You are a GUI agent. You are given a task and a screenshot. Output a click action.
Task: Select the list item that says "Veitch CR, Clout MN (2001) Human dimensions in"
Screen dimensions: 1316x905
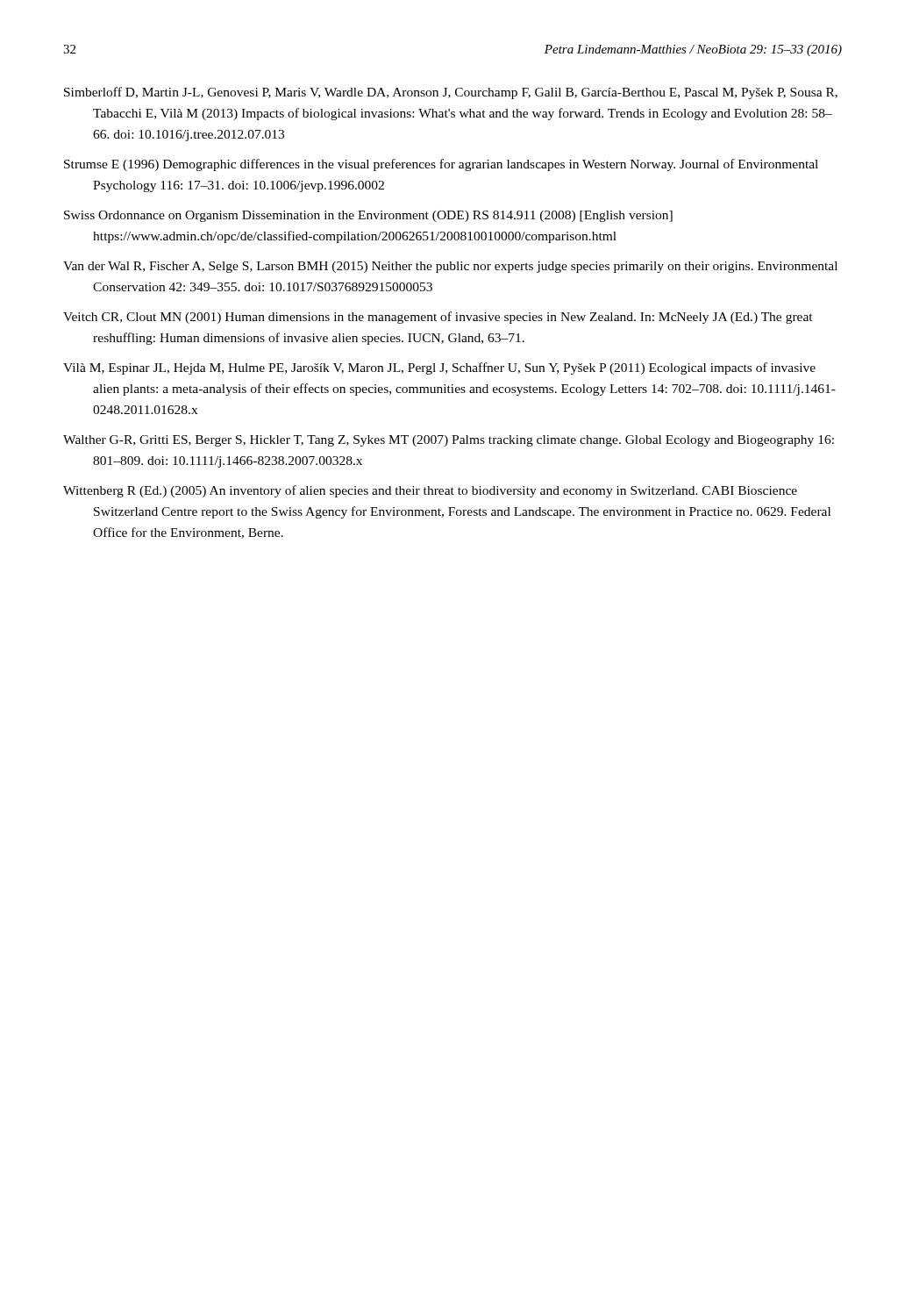click(x=438, y=327)
